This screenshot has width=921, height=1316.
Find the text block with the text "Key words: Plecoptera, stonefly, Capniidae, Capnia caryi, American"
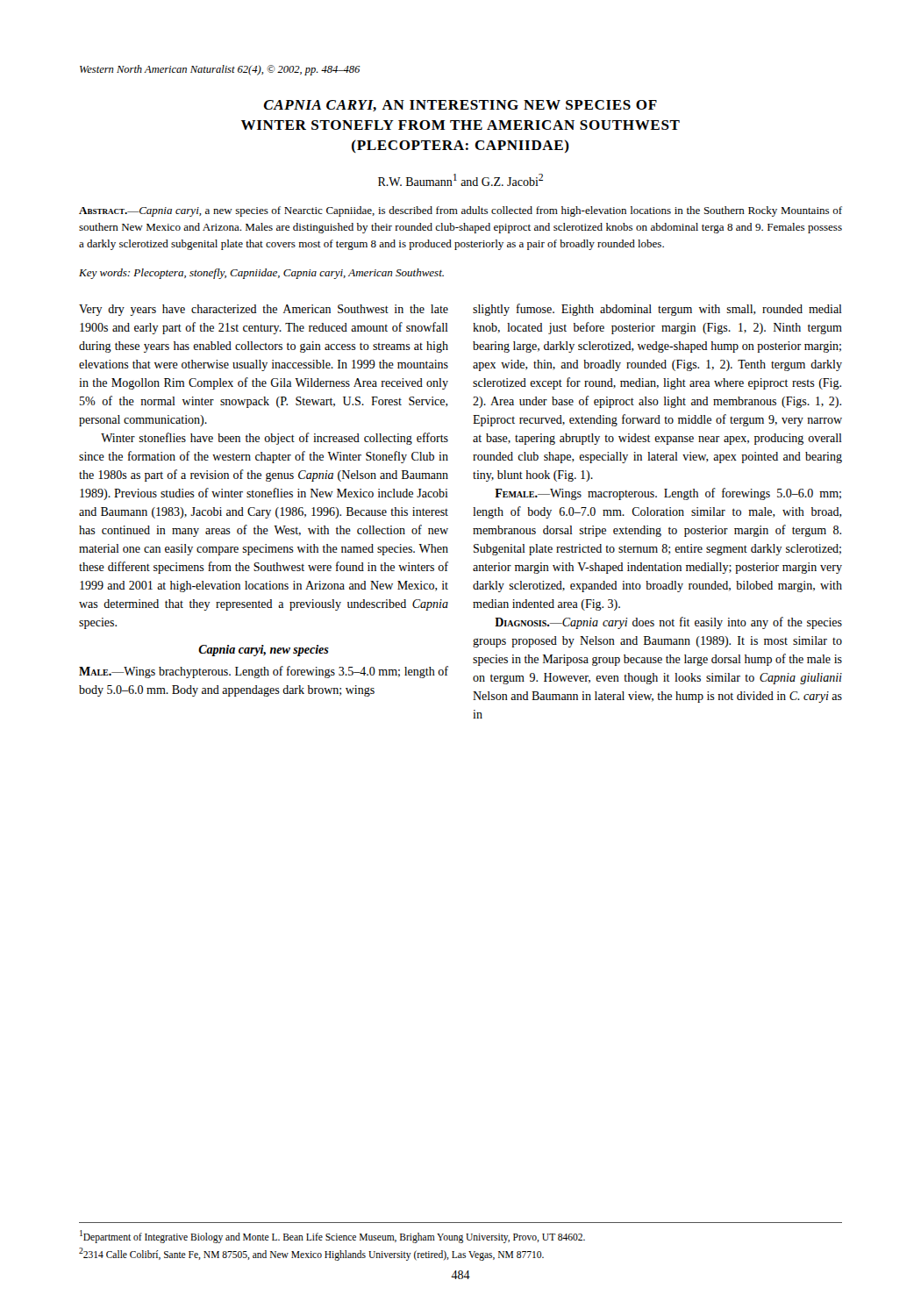point(262,272)
